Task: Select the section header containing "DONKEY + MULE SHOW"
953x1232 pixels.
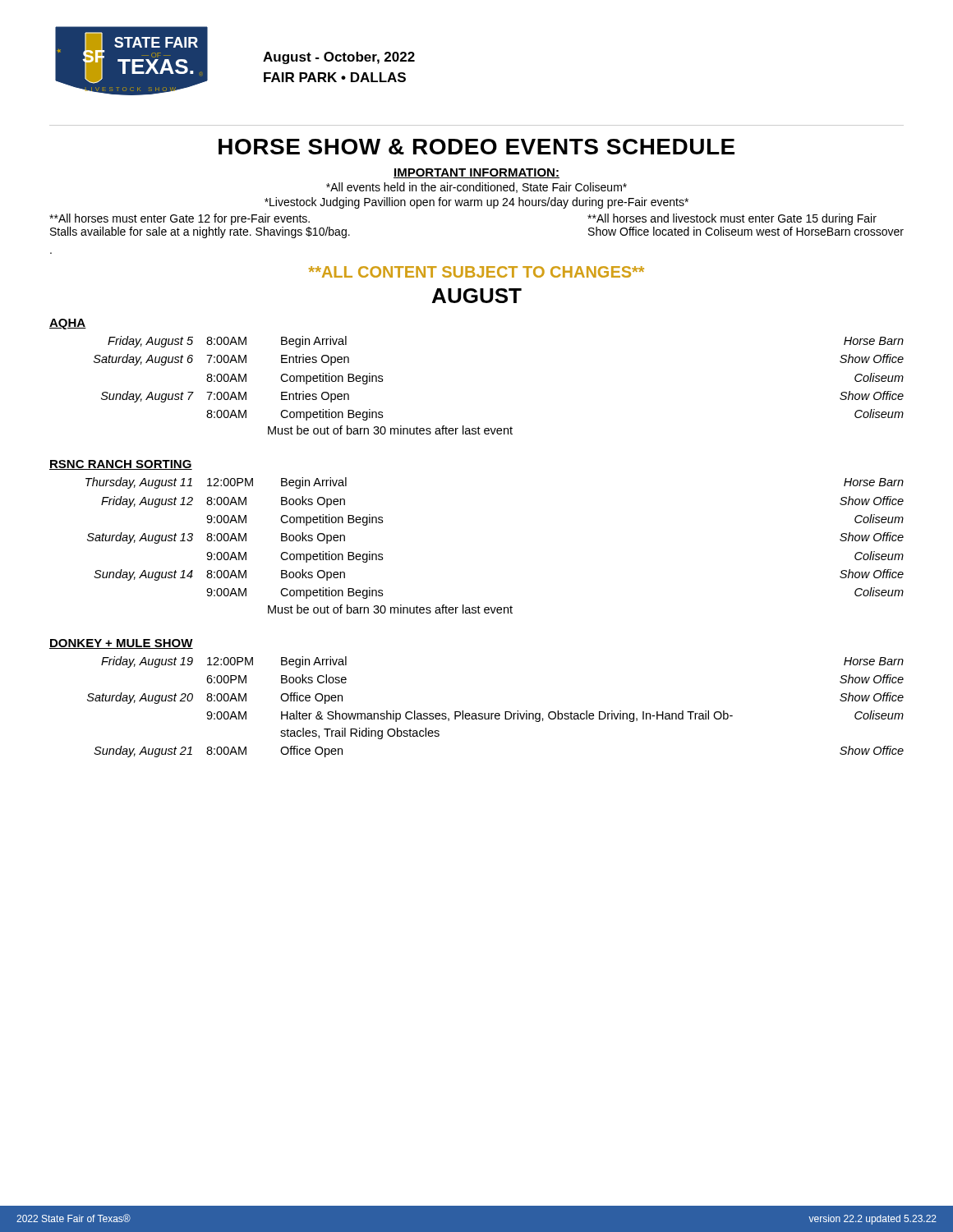Action: (121, 642)
